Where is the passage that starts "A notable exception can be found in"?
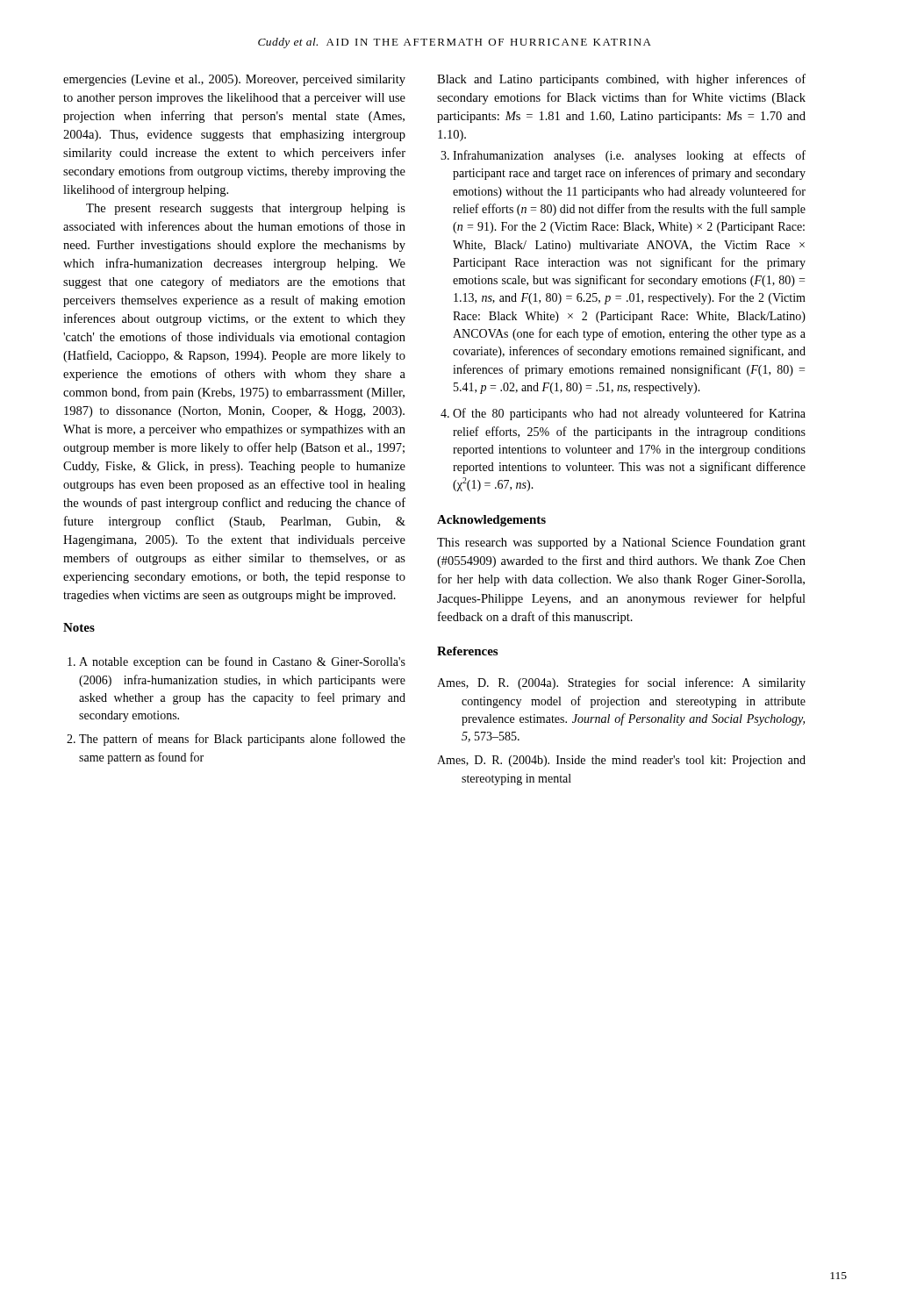Image resolution: width=910 pixels, height=1316 pixels. (242, 689)
